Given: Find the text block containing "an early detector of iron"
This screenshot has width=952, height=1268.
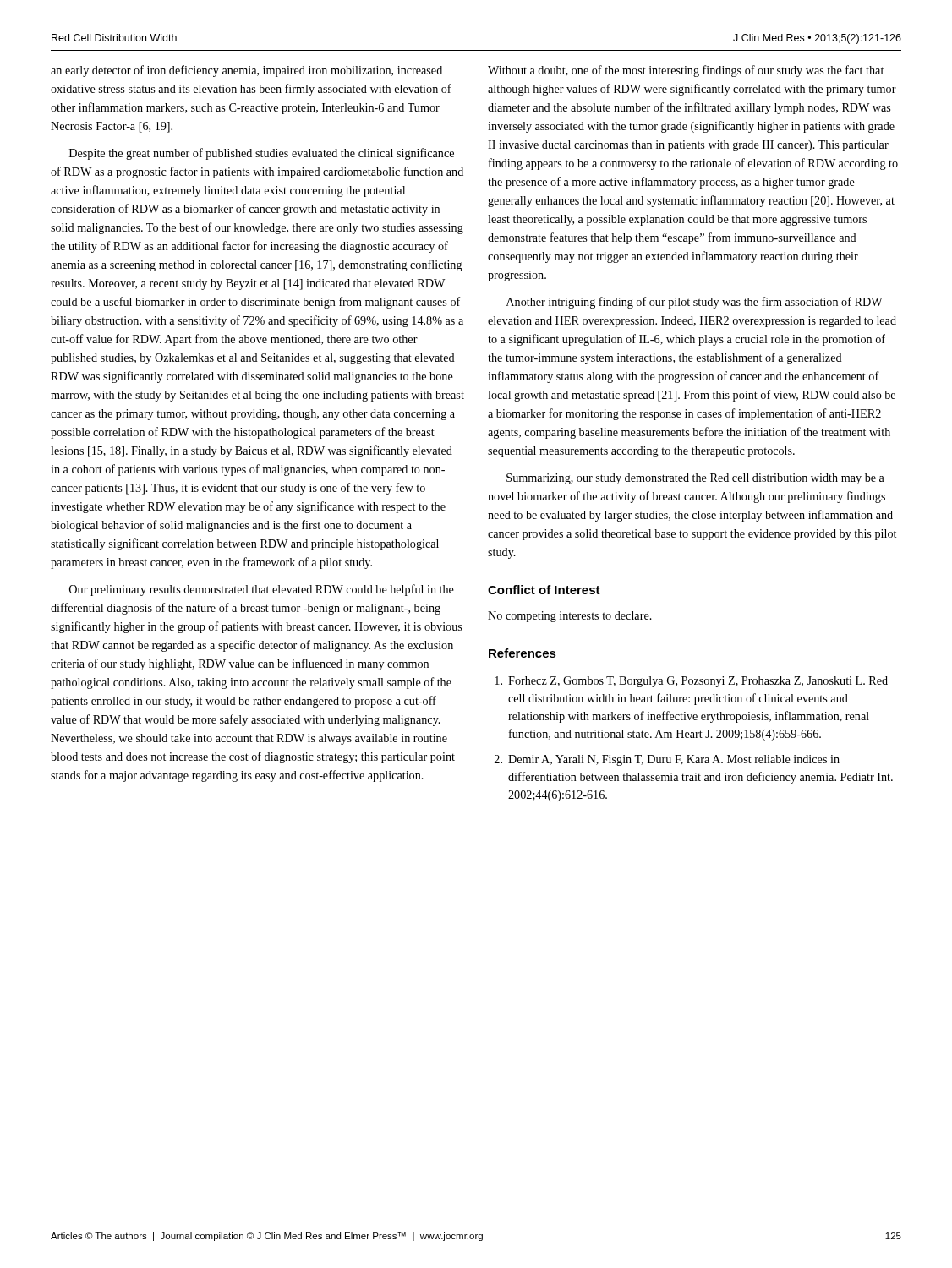Looking at the screenshot, I should point(257,423).
